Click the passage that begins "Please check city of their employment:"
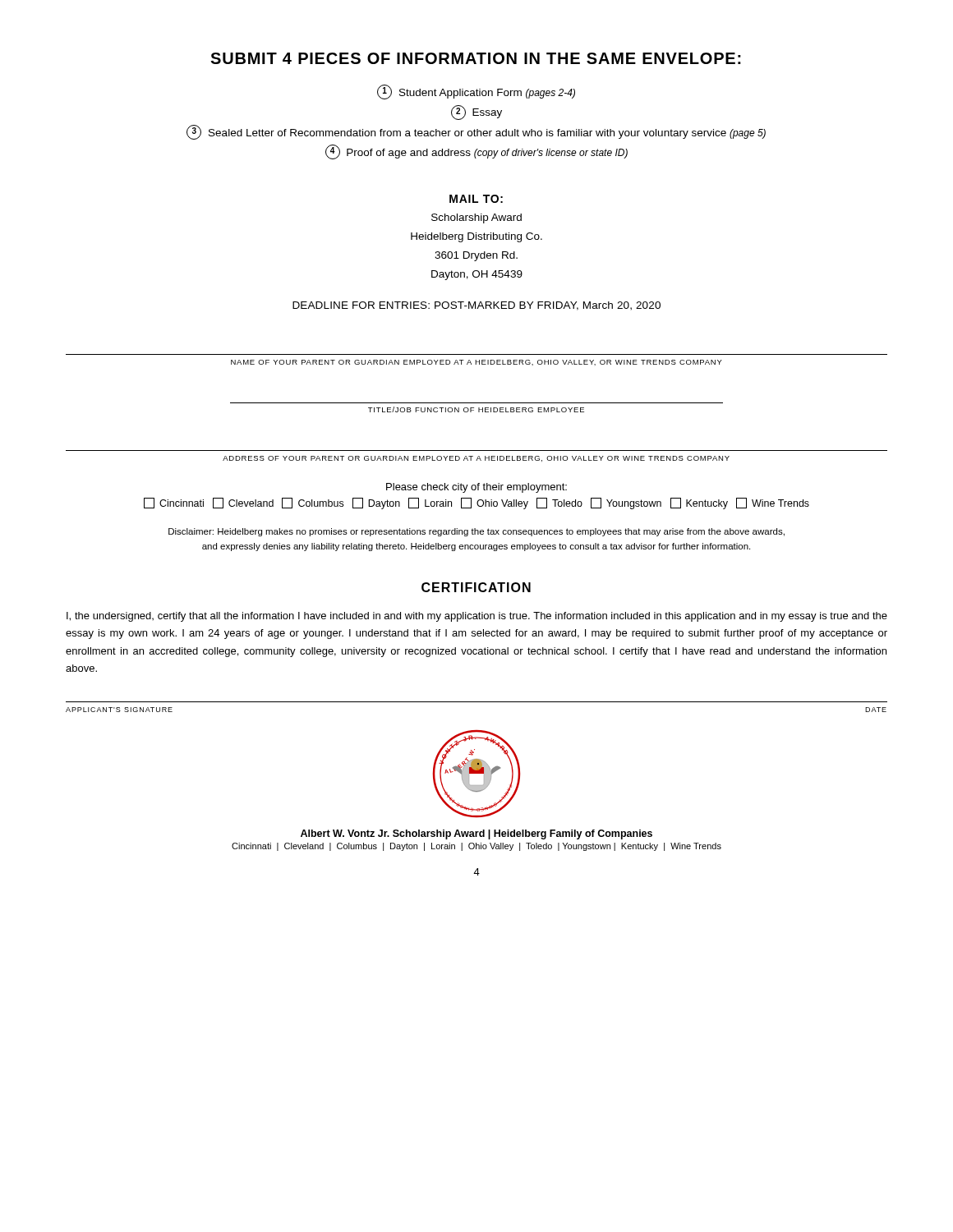 pos(476,495)
